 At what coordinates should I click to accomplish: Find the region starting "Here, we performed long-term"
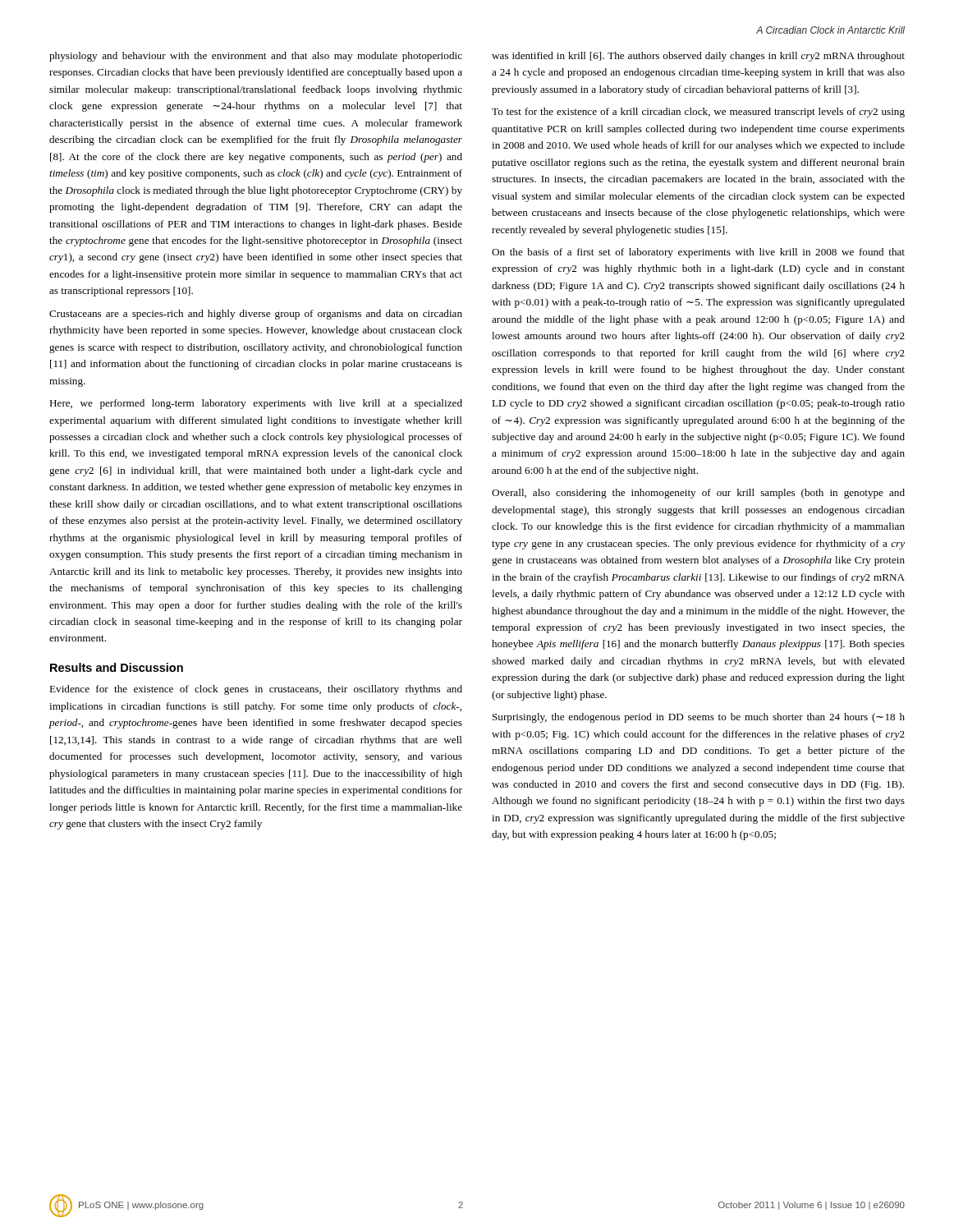[256, 521]
